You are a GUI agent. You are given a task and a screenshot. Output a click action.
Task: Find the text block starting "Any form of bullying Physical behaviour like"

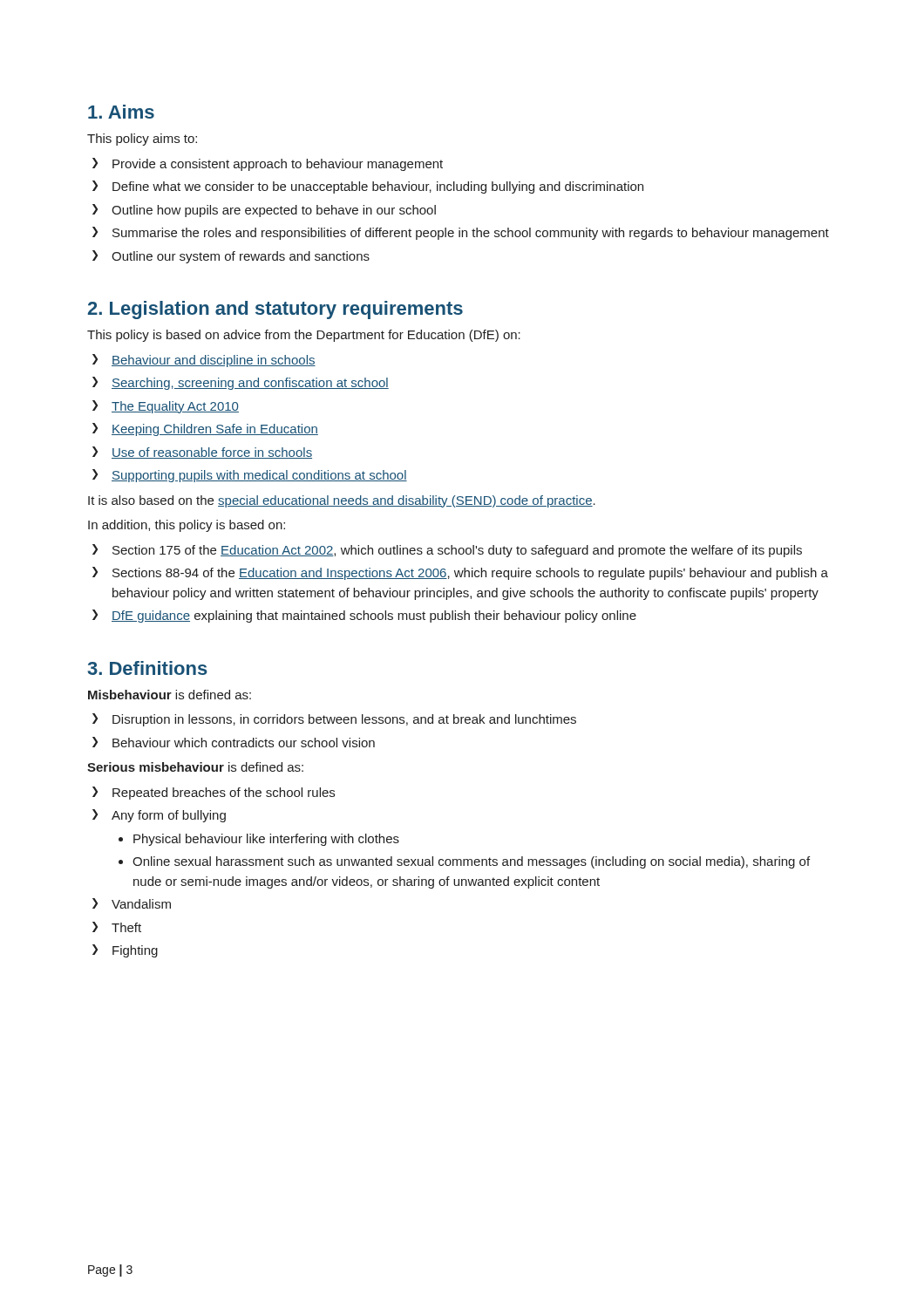click(474, 849)
